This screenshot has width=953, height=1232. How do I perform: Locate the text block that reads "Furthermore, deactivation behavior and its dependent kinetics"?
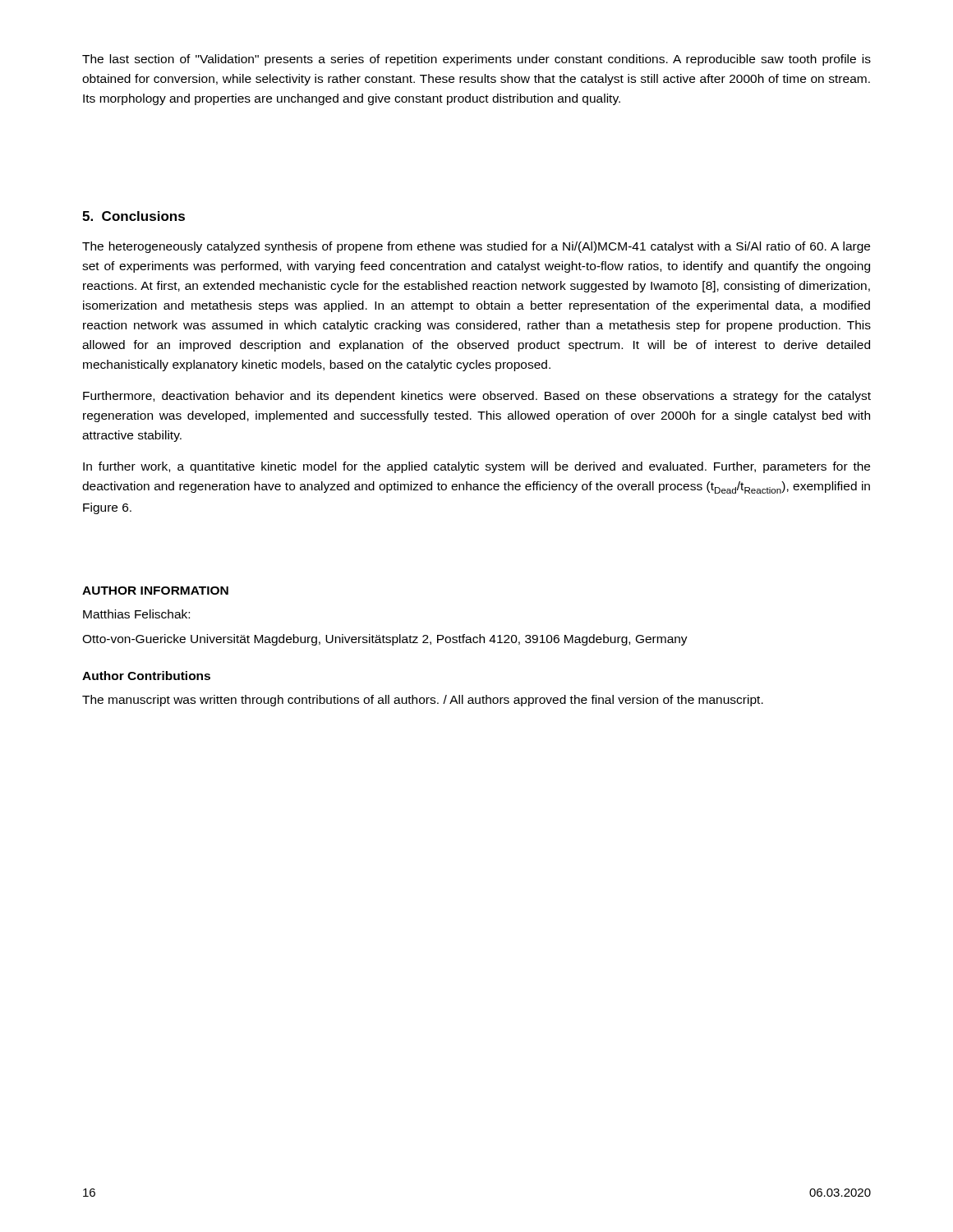tap(476, 415)
